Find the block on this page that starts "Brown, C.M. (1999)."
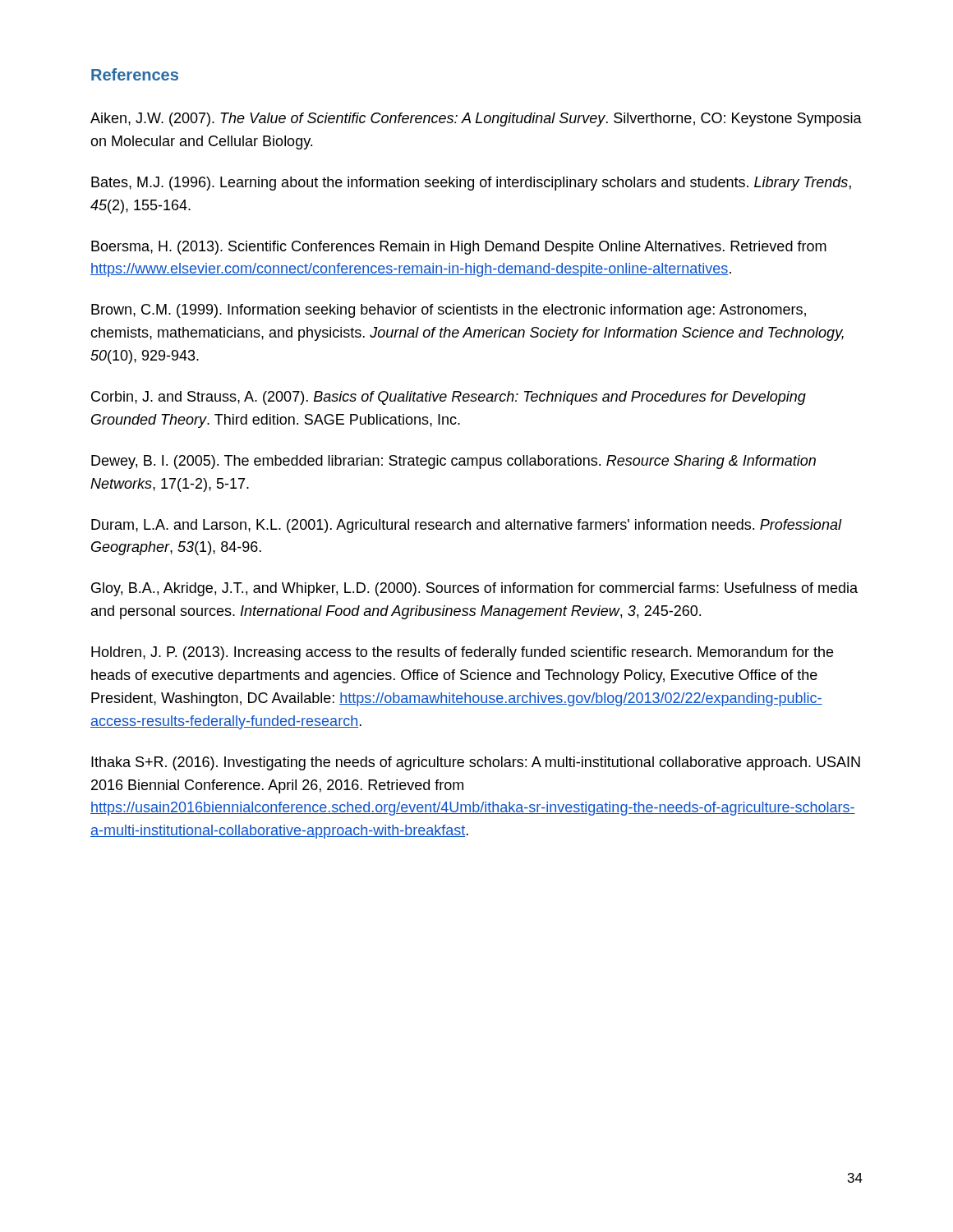This screenshot has width=953, height=1232. click(x=468, y=333)
